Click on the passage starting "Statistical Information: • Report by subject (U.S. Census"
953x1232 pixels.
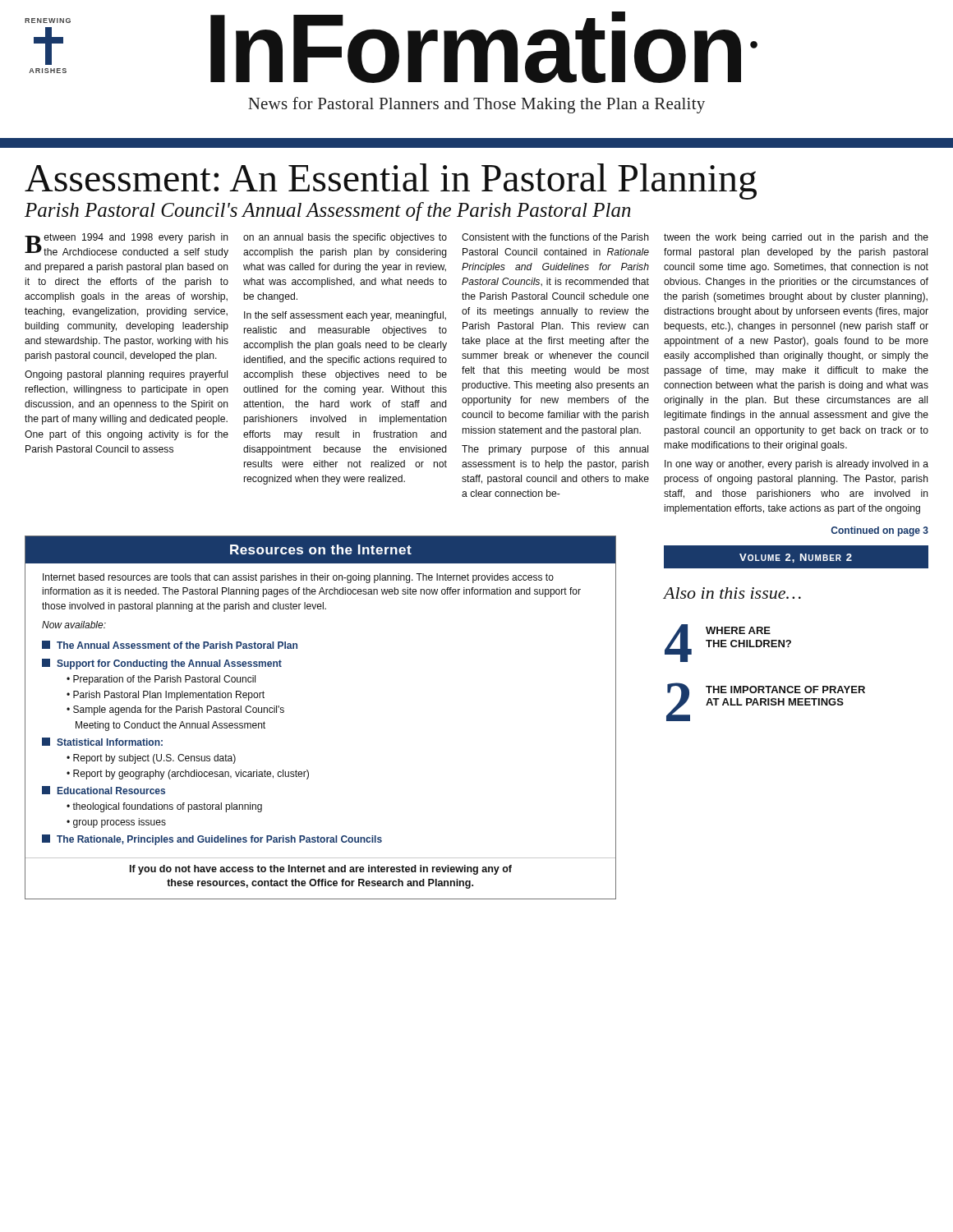click(x=176, y=759)
